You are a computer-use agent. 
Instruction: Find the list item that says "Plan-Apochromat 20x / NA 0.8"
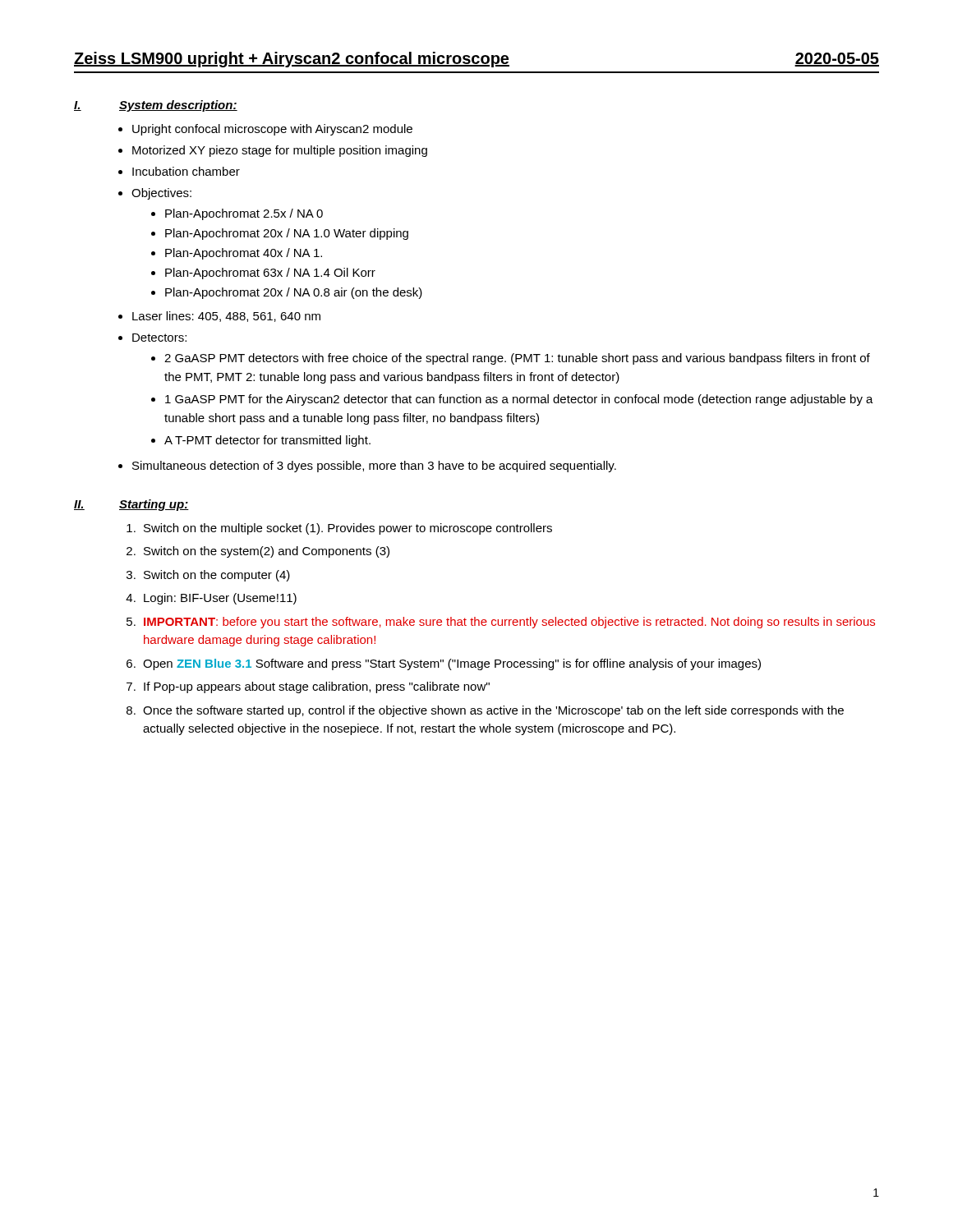coord(293,292)
